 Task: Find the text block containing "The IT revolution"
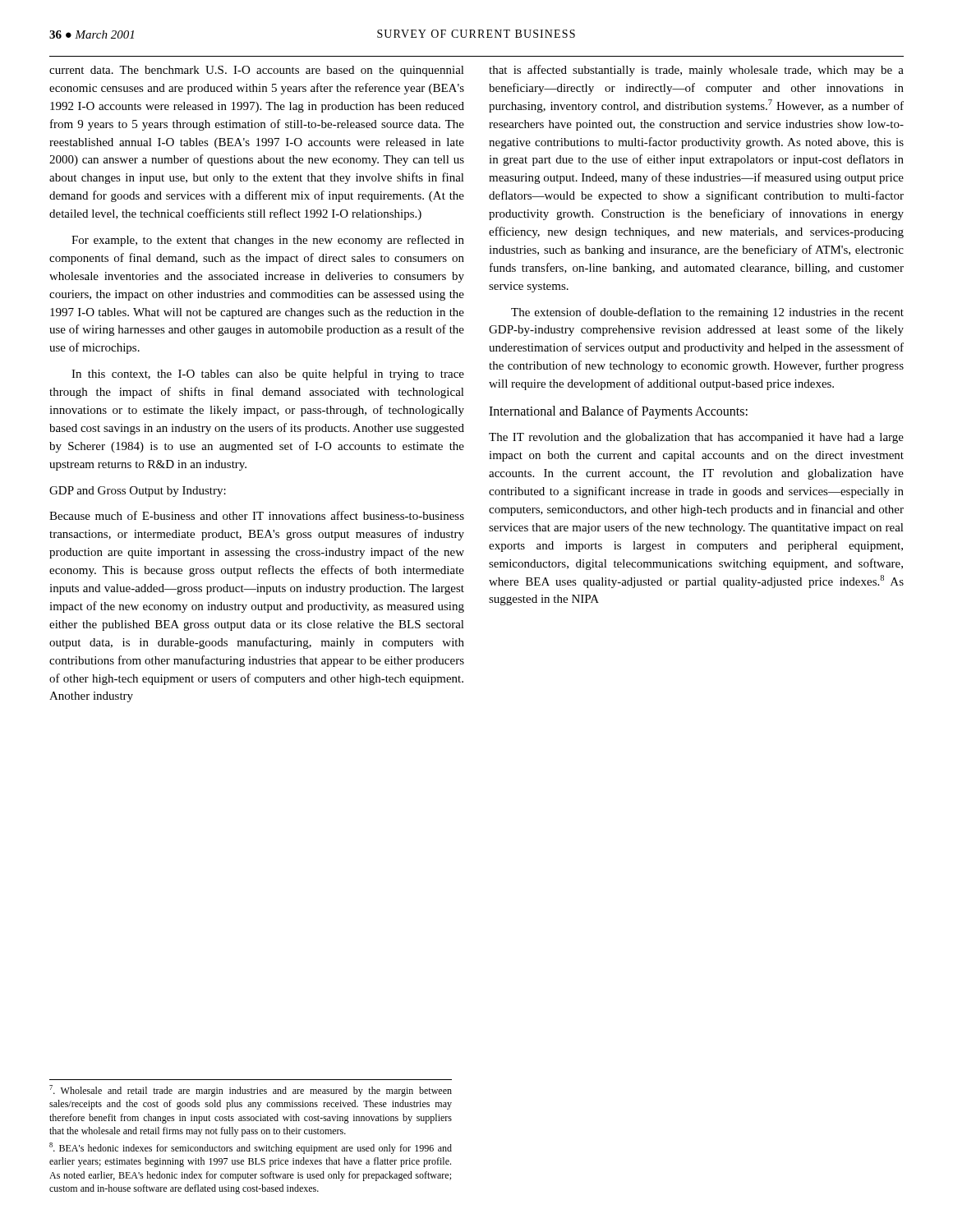(696, 518)
